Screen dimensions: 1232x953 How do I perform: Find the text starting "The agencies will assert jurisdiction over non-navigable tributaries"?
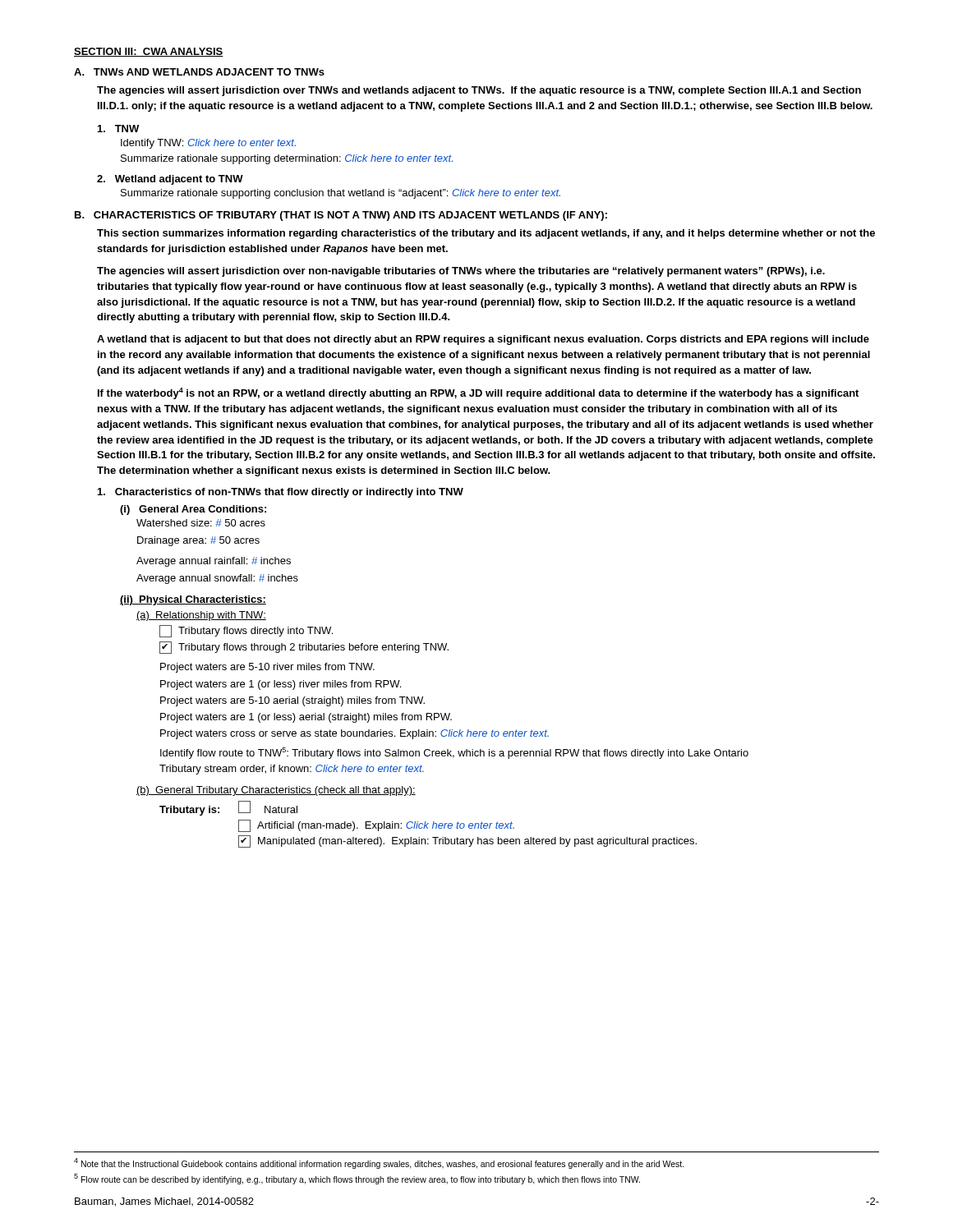coord(477,294)
